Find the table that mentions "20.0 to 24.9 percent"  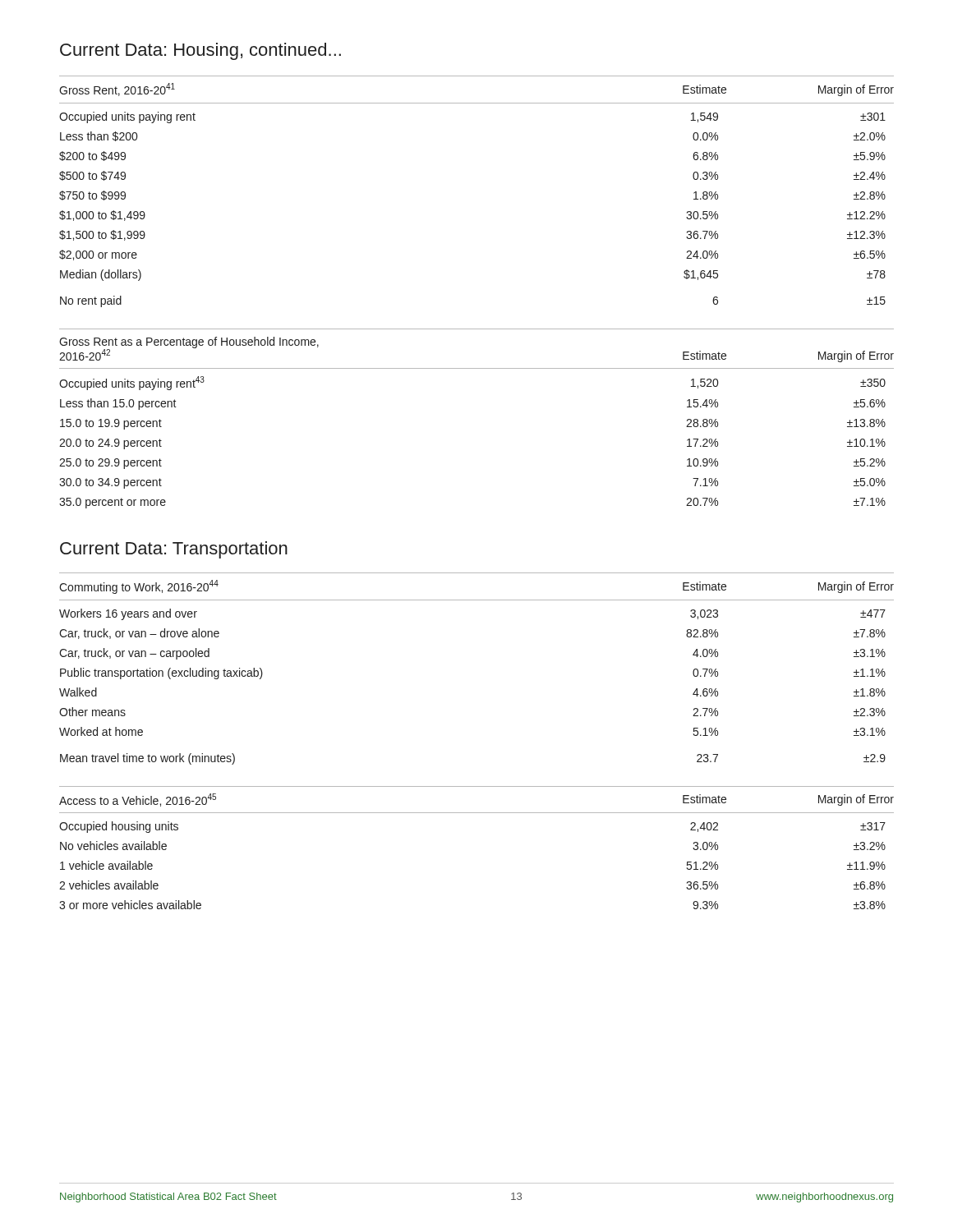point(476,420)
